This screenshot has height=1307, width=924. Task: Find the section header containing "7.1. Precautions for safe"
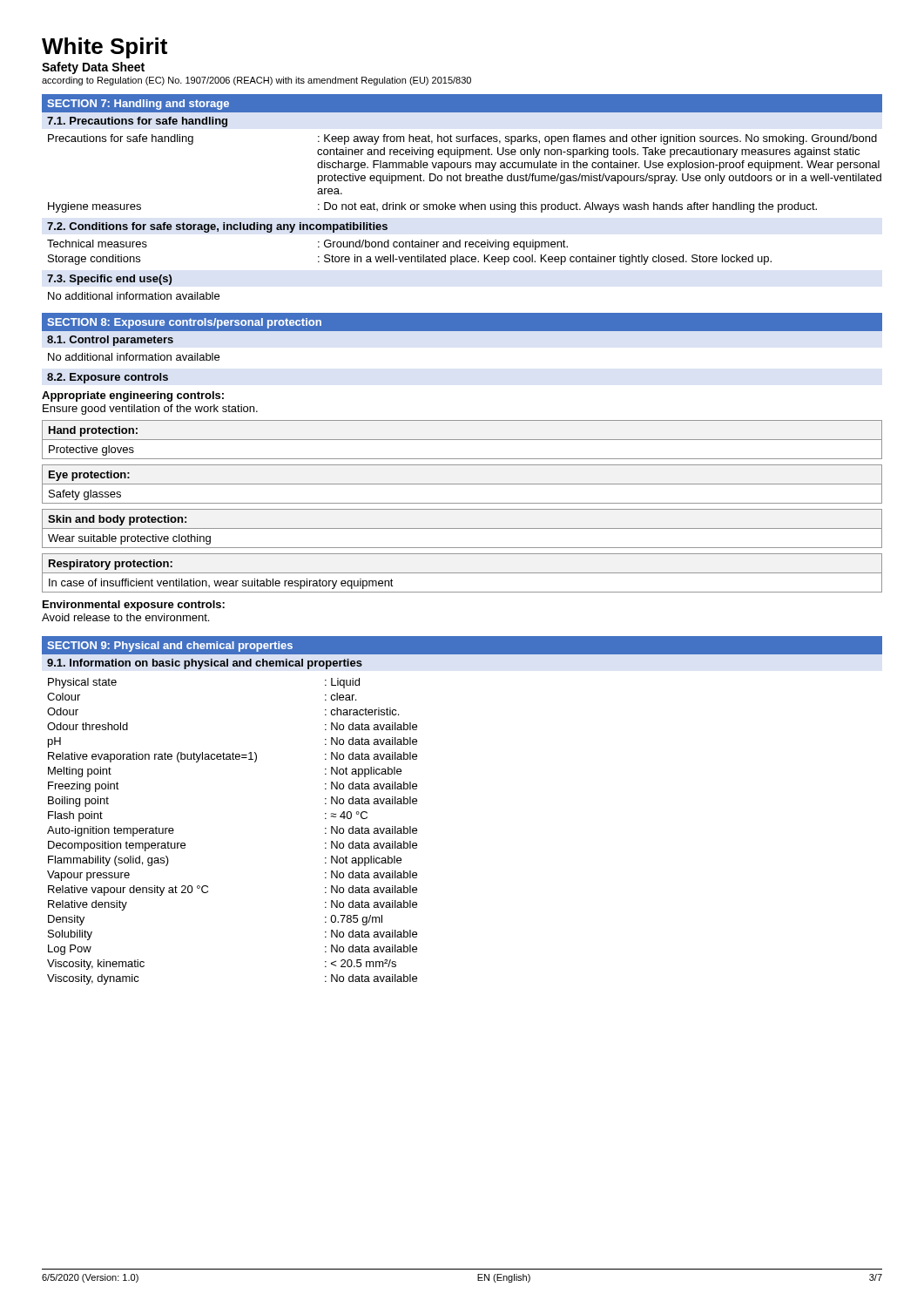(138, 121)
